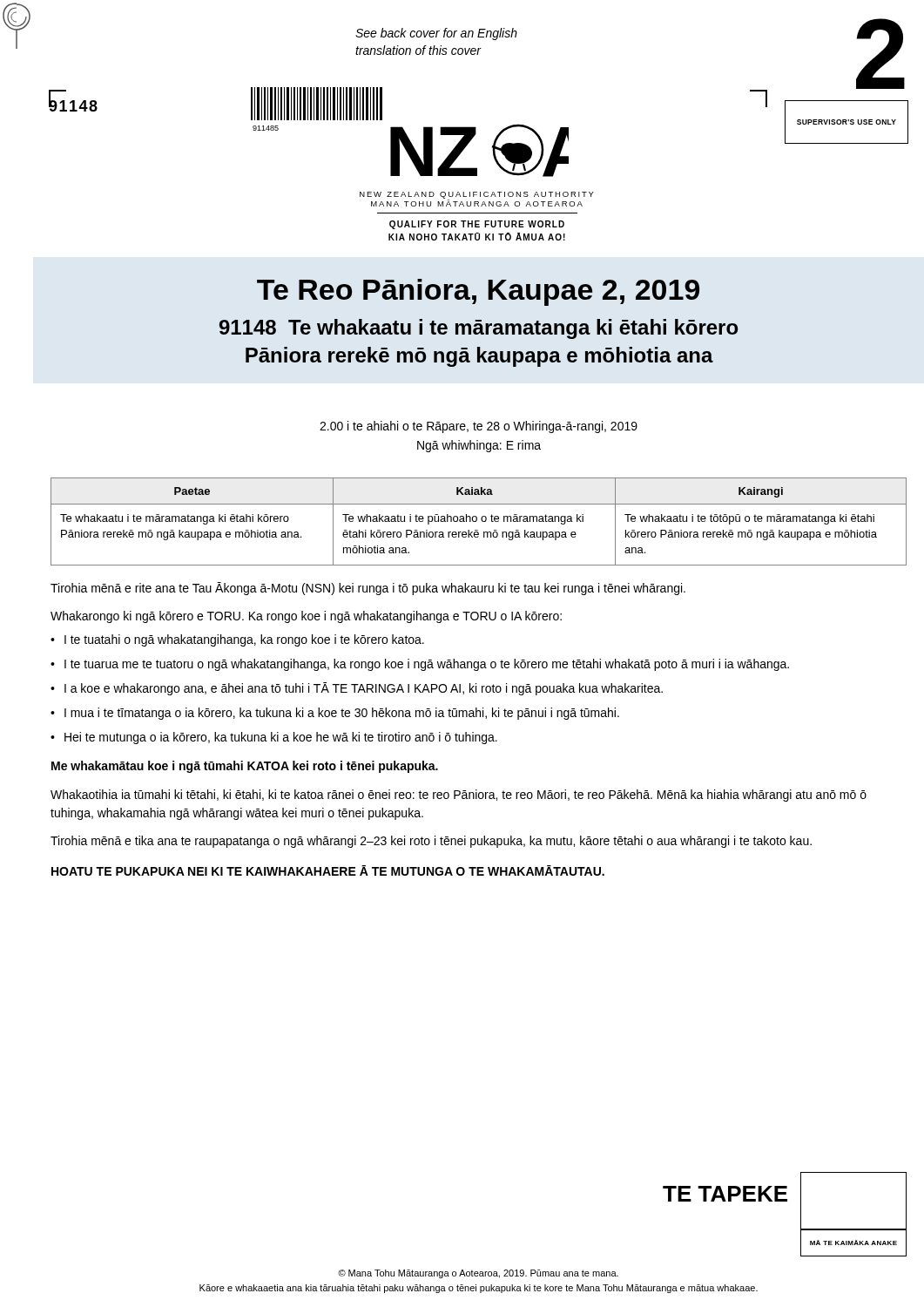Find the logo
Screen dimensions: 1307x924
(477, 179)
